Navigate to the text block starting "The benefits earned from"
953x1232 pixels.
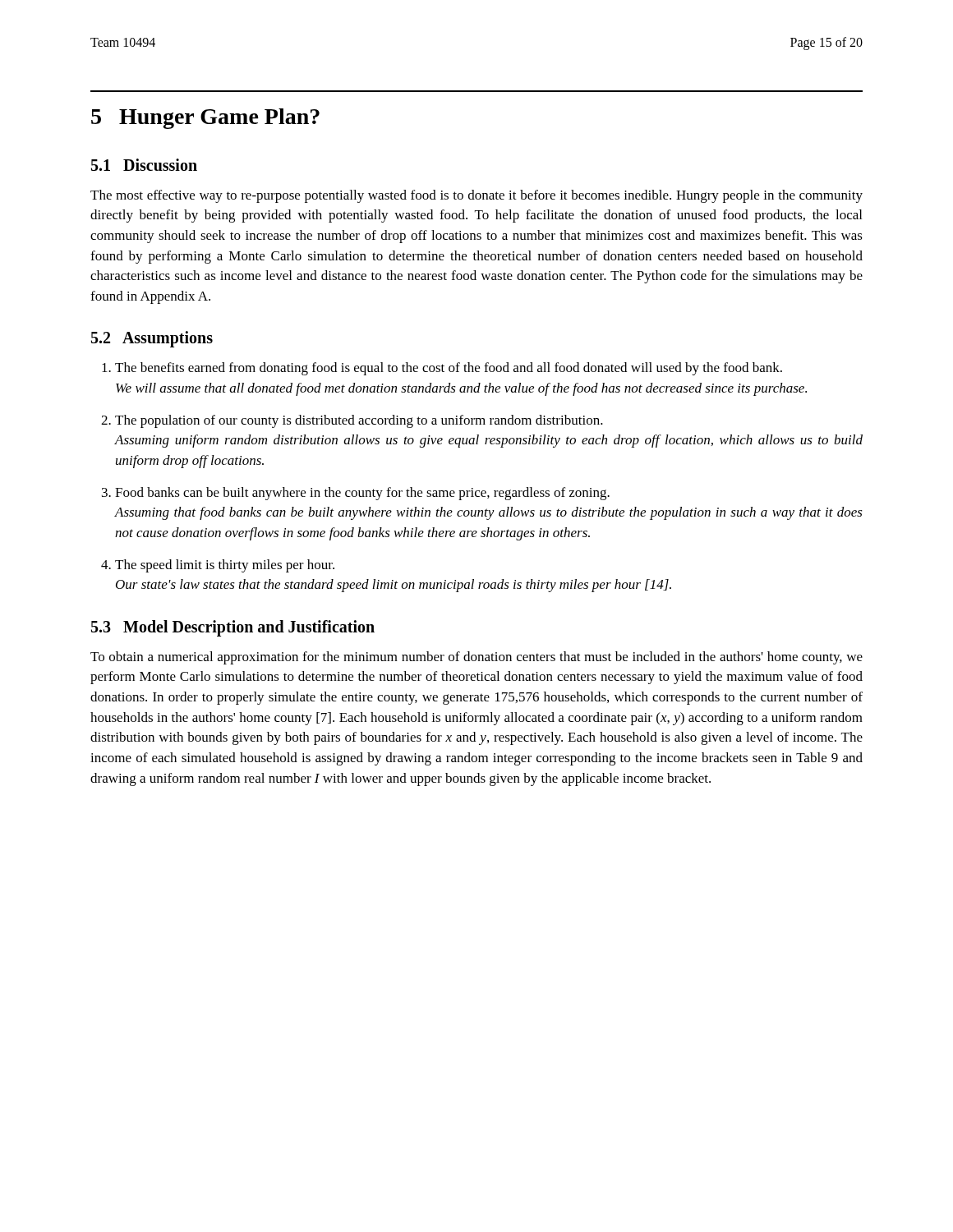[489, 379]
